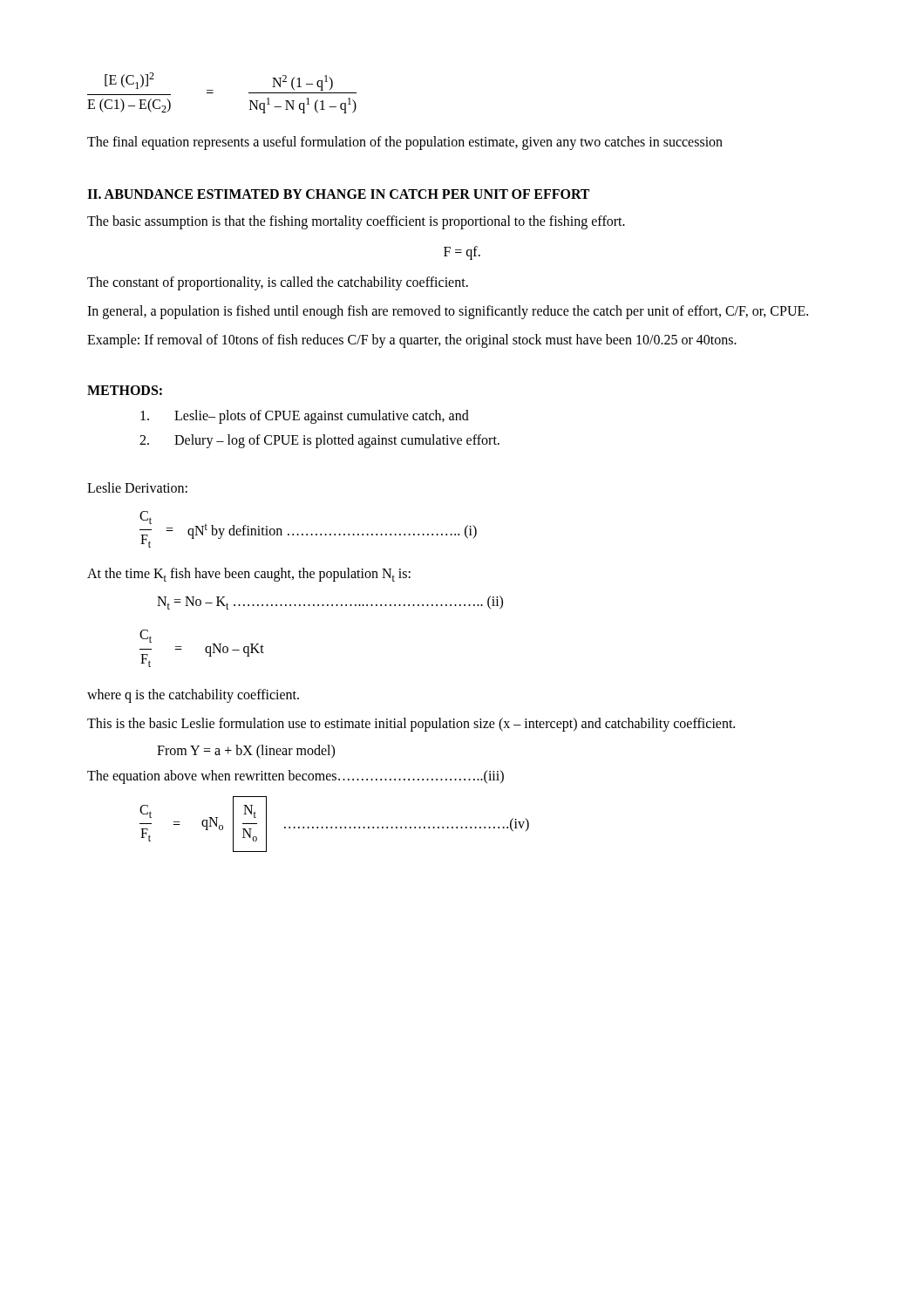Select the text block containing "The final equation"
Image resolution: width=924 pixels, height=1308 pixels.
pyautogui.click(x=462, y=142)
